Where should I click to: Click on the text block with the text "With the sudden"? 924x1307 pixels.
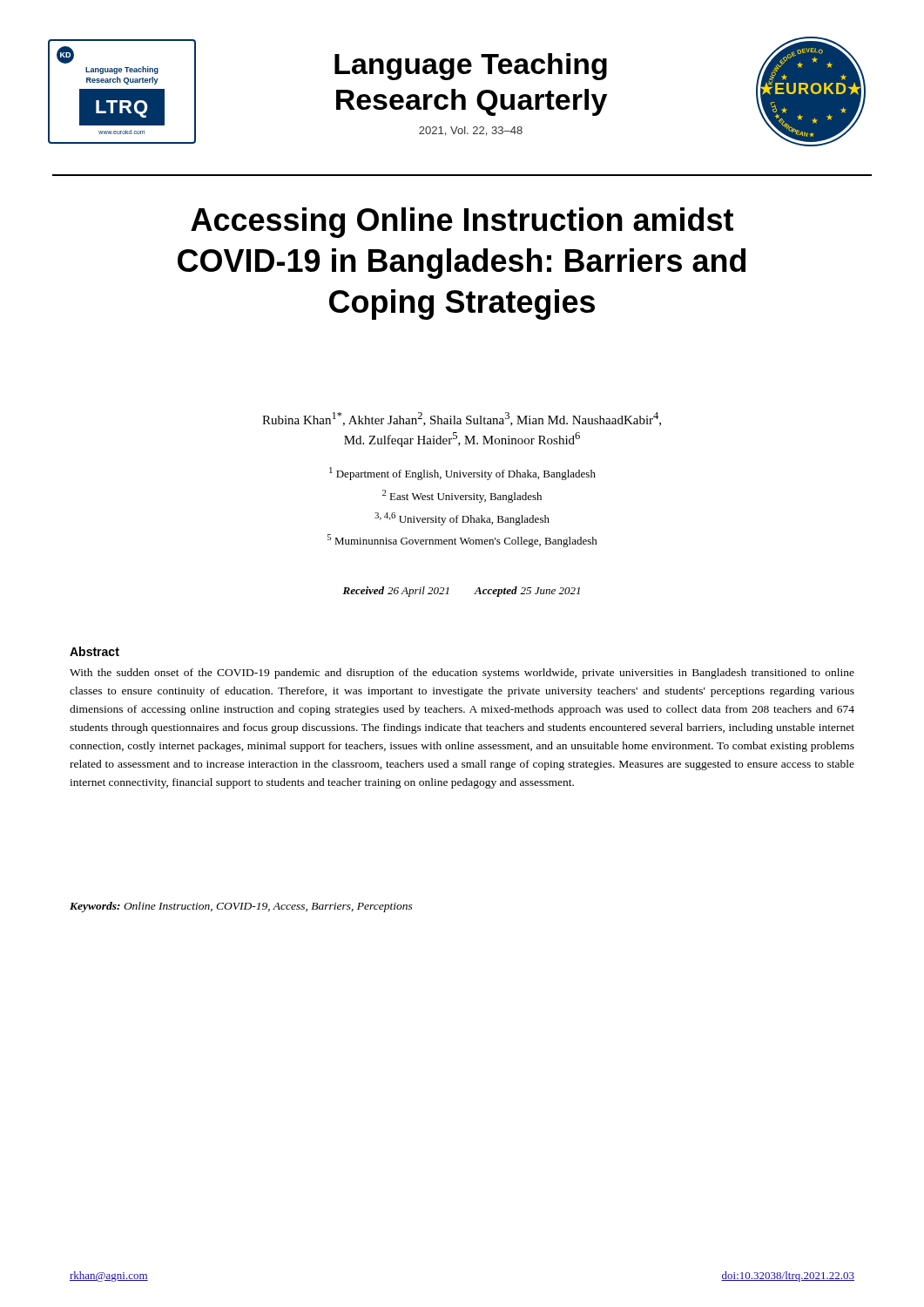(x=462, y=728)
